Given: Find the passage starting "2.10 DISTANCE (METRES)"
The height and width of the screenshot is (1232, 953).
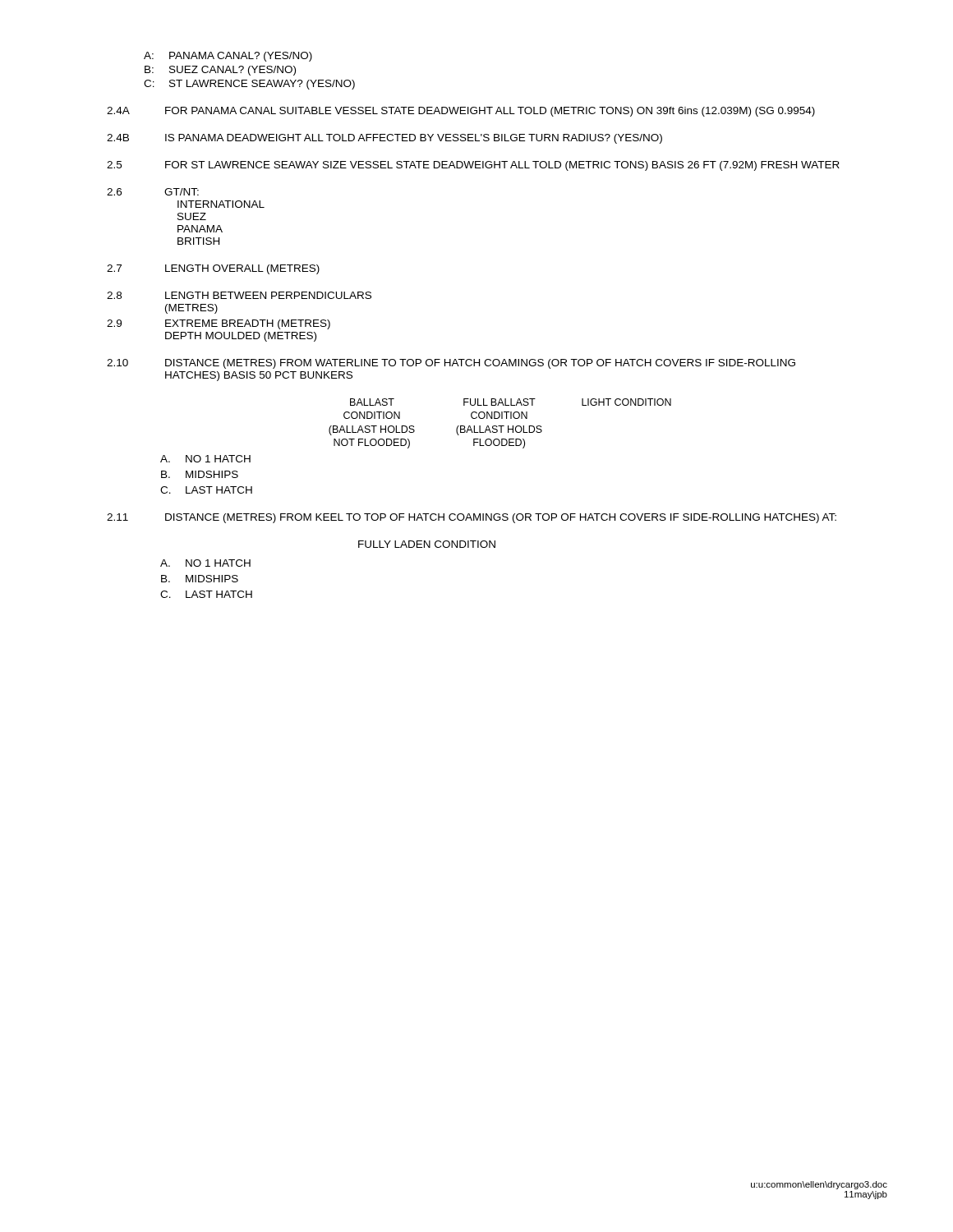Looking at the screenshot, I should point(476,369).
